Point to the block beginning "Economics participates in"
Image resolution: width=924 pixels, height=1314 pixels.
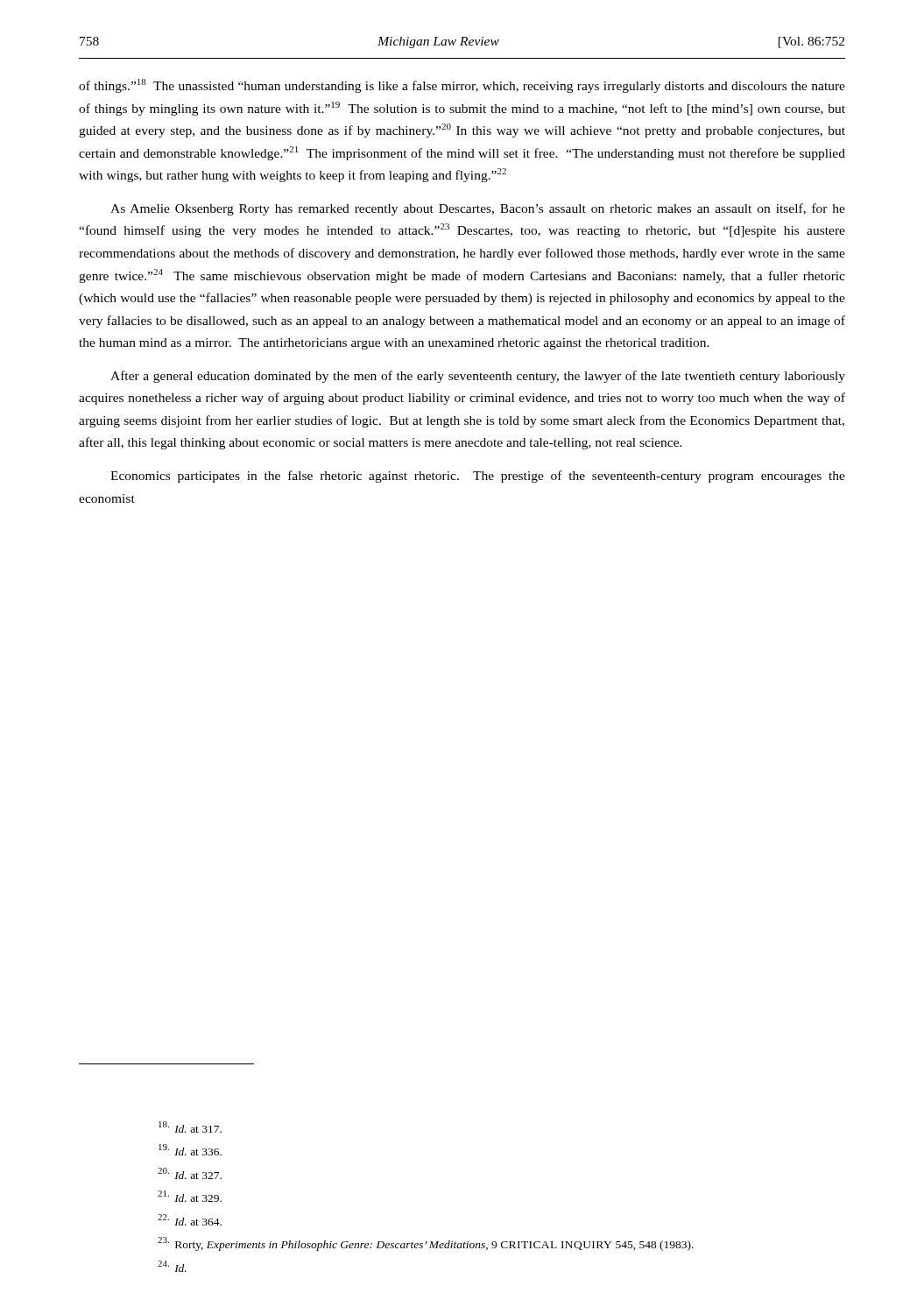(x=462, y=486)
